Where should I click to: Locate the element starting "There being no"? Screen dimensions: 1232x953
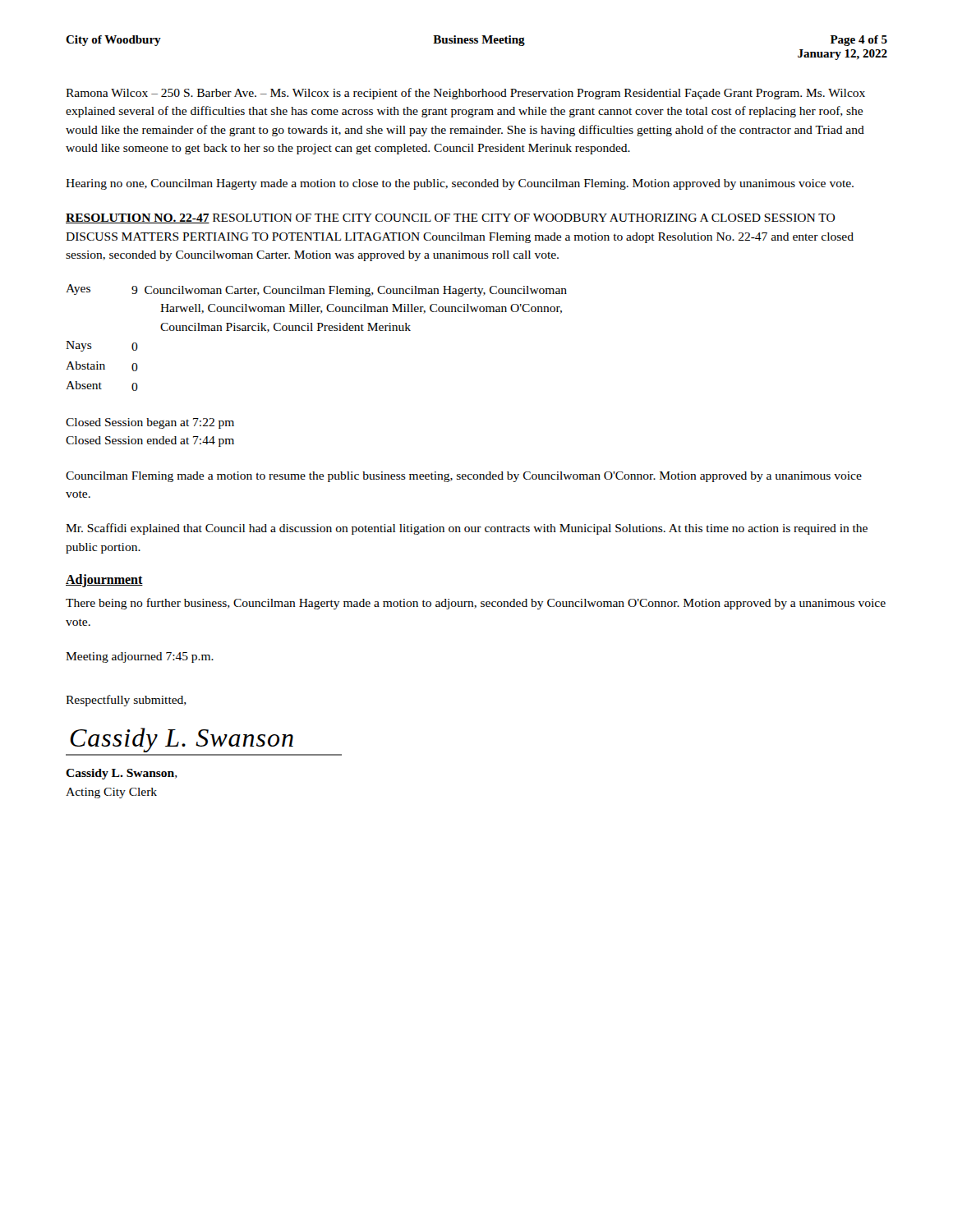point(476,612)
